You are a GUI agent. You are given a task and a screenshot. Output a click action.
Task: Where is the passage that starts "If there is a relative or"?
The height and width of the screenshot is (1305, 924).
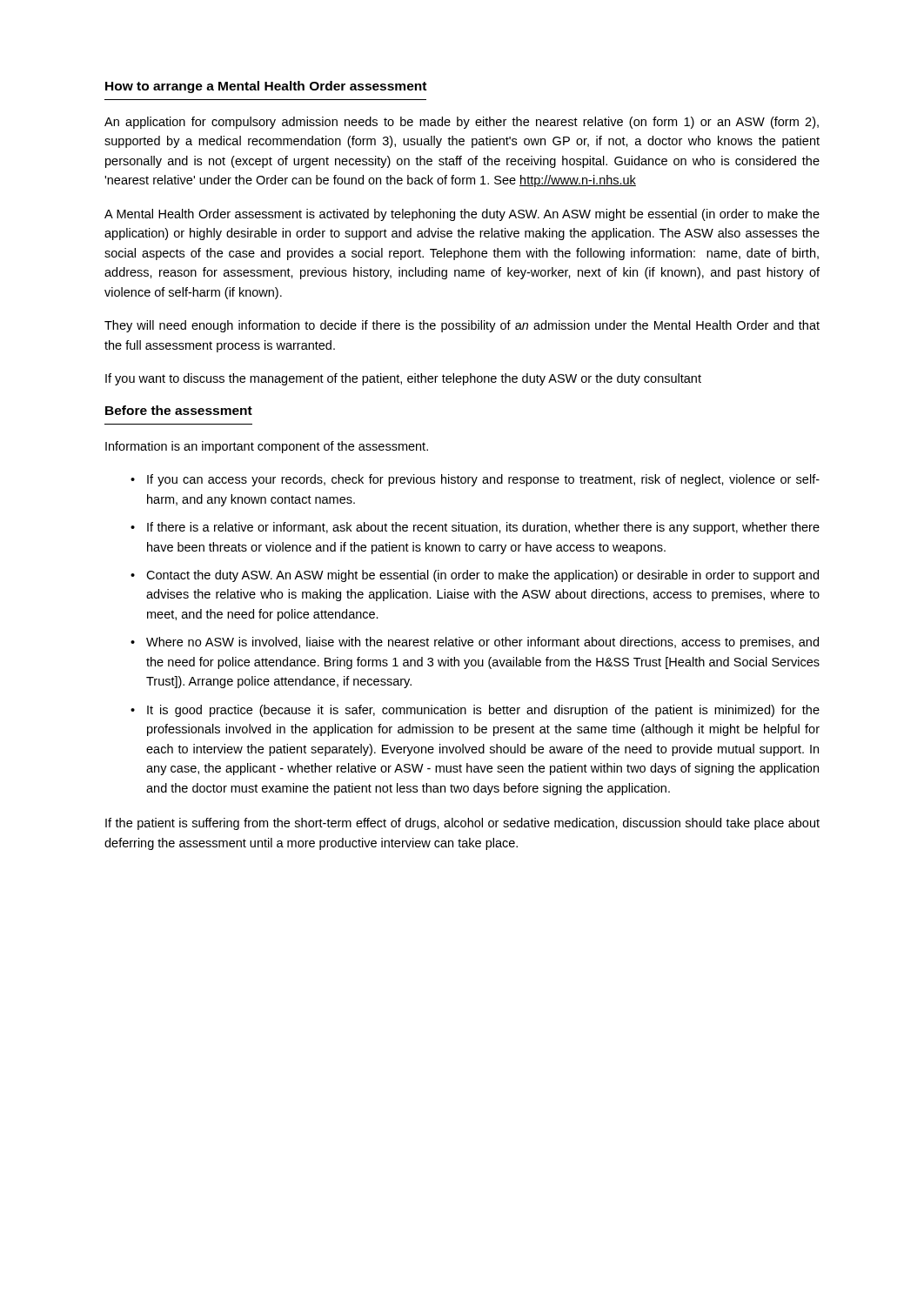click(483, 537)
